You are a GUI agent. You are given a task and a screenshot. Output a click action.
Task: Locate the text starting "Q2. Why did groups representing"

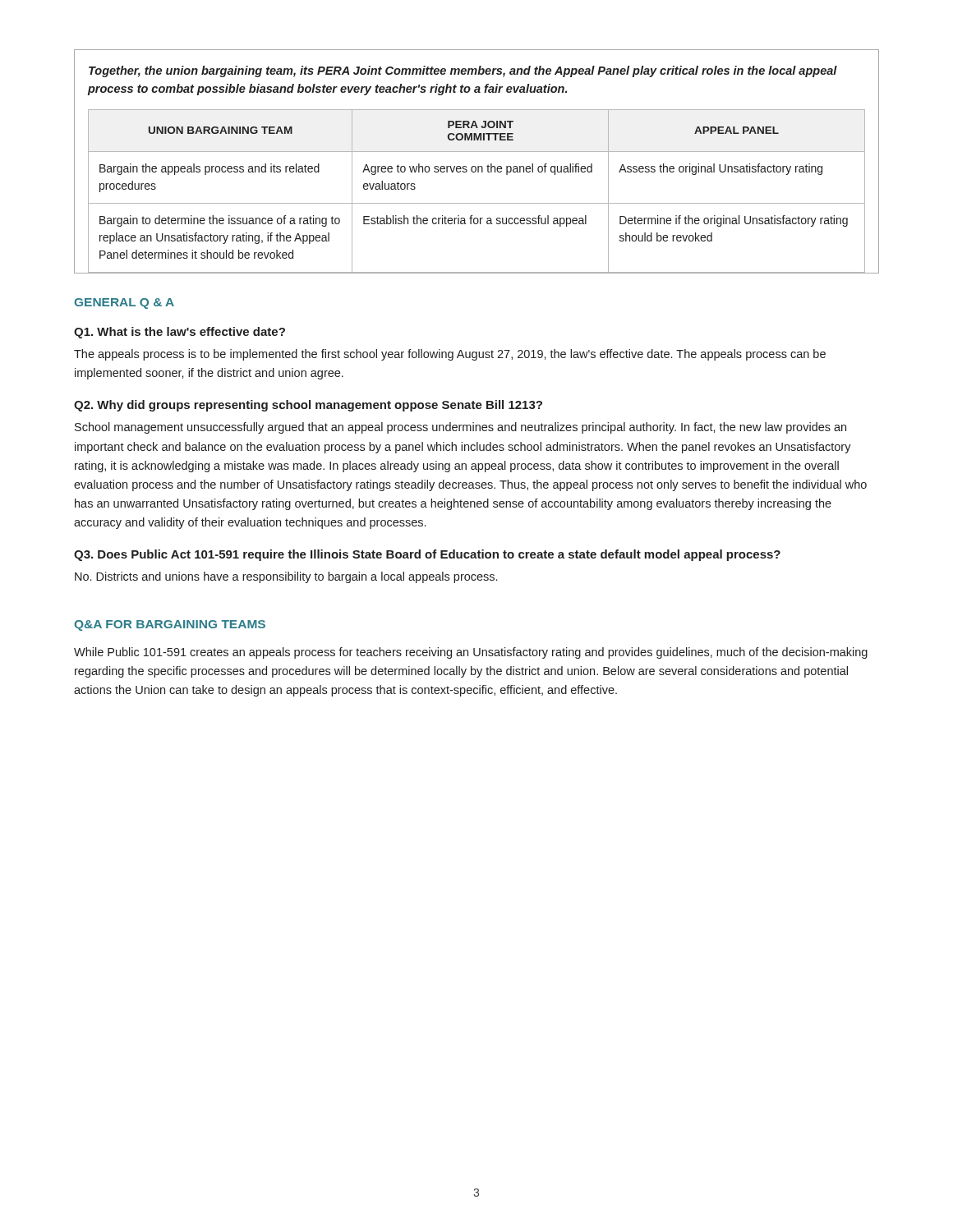coord(308,405)
